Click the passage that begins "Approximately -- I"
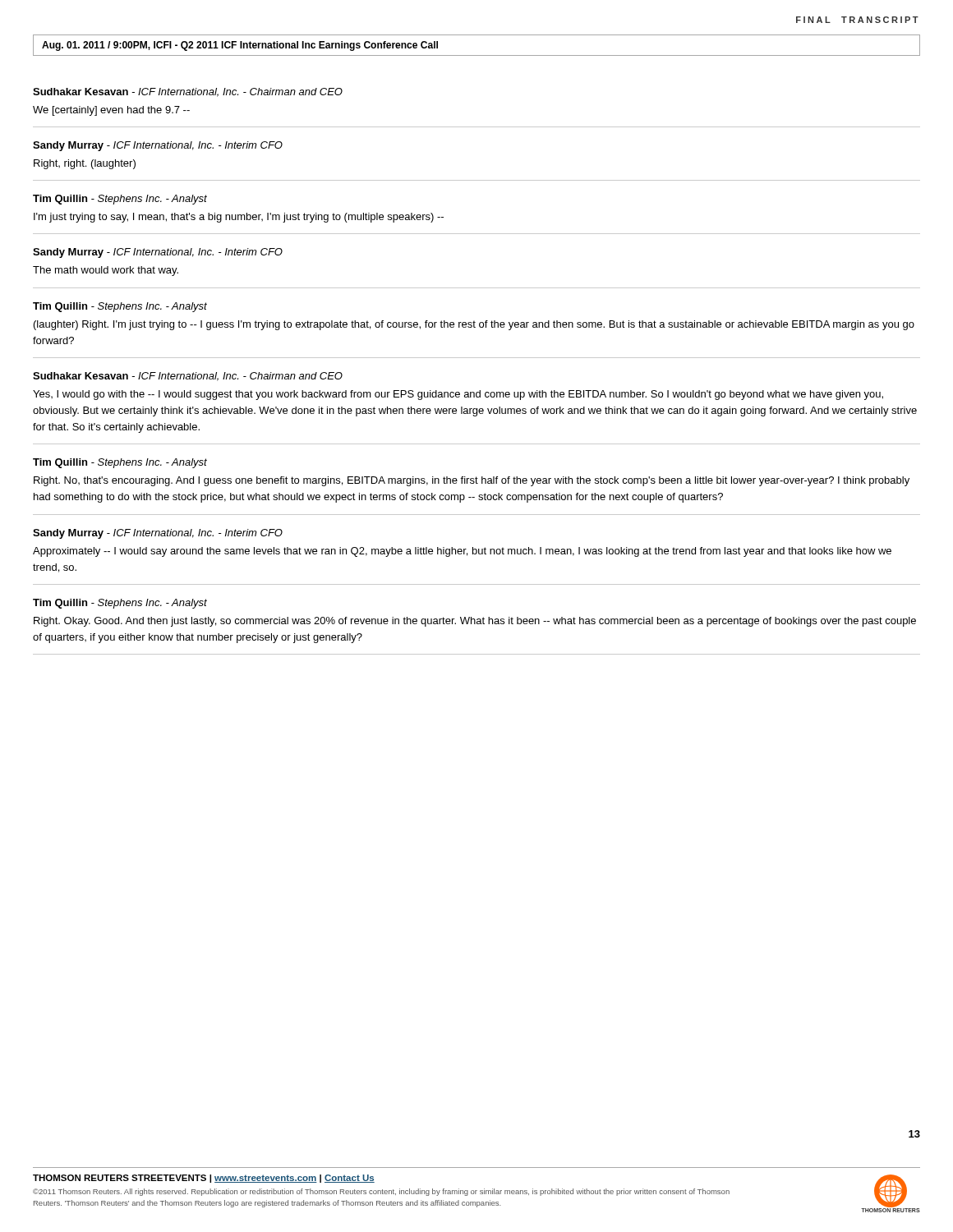This screenshot has height=1232, width=953. [462, 559]
